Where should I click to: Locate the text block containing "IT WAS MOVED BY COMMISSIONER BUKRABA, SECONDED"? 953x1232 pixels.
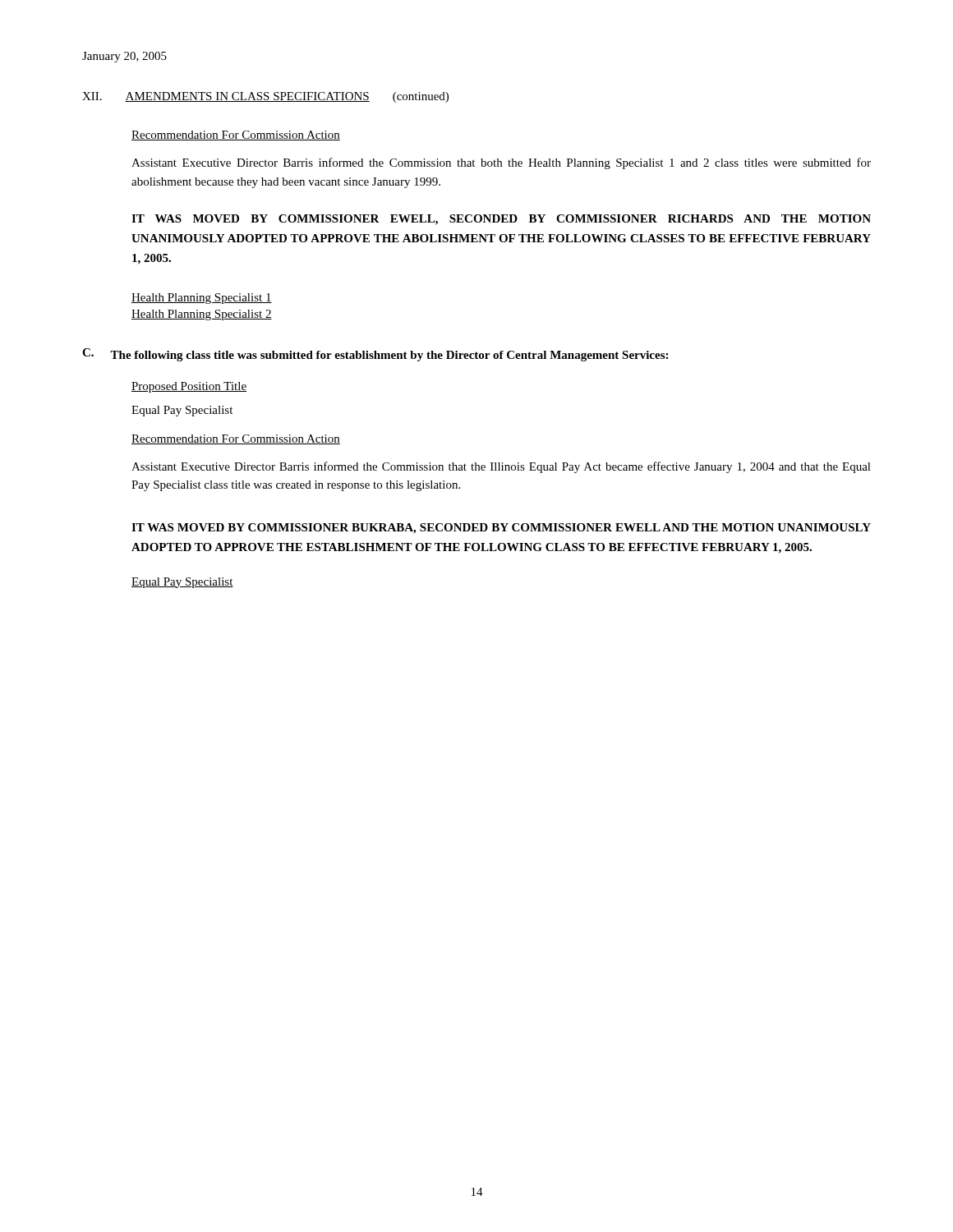[501, 537]
